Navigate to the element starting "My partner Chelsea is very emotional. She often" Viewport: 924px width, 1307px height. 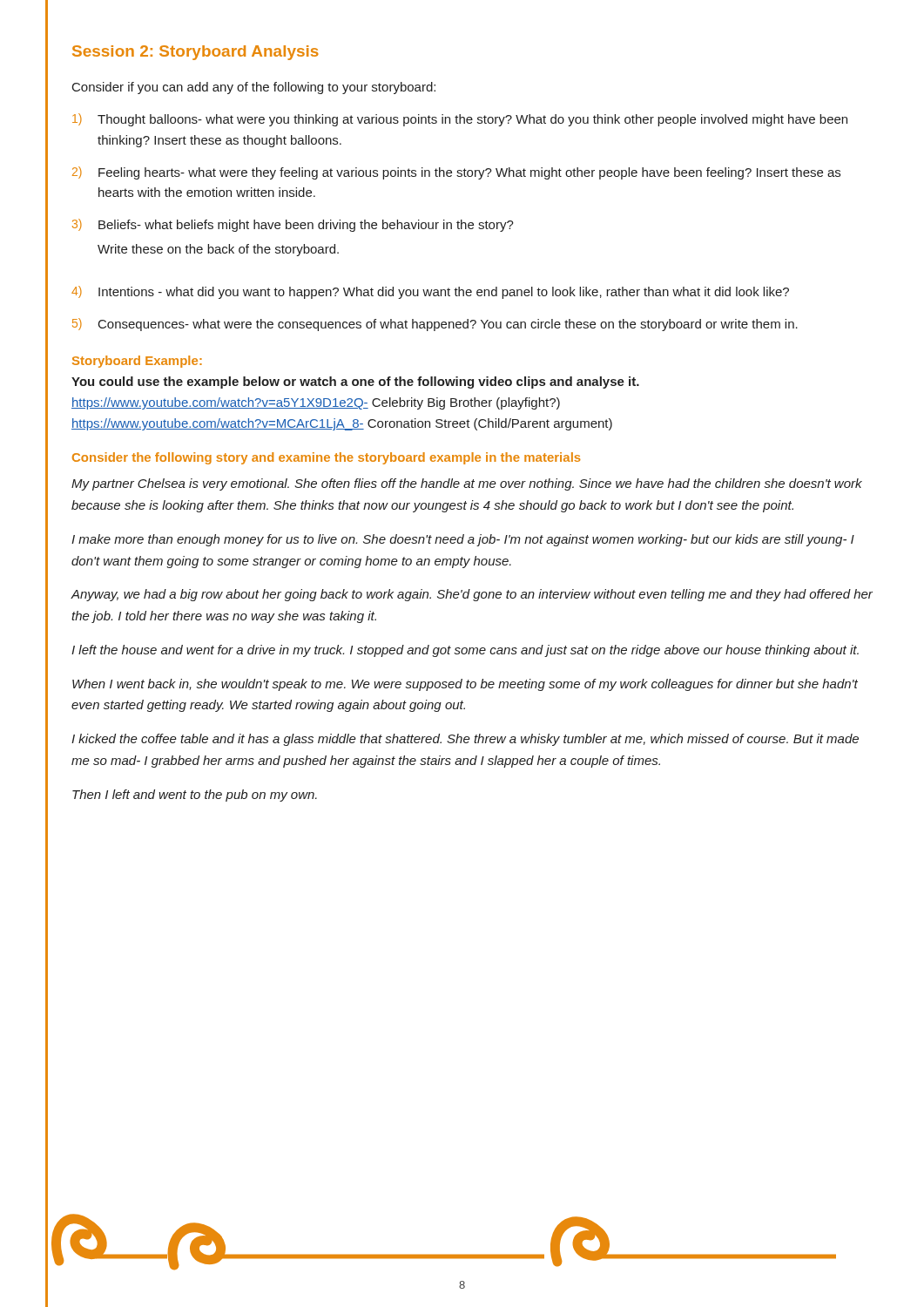click(x=467, y=494)
